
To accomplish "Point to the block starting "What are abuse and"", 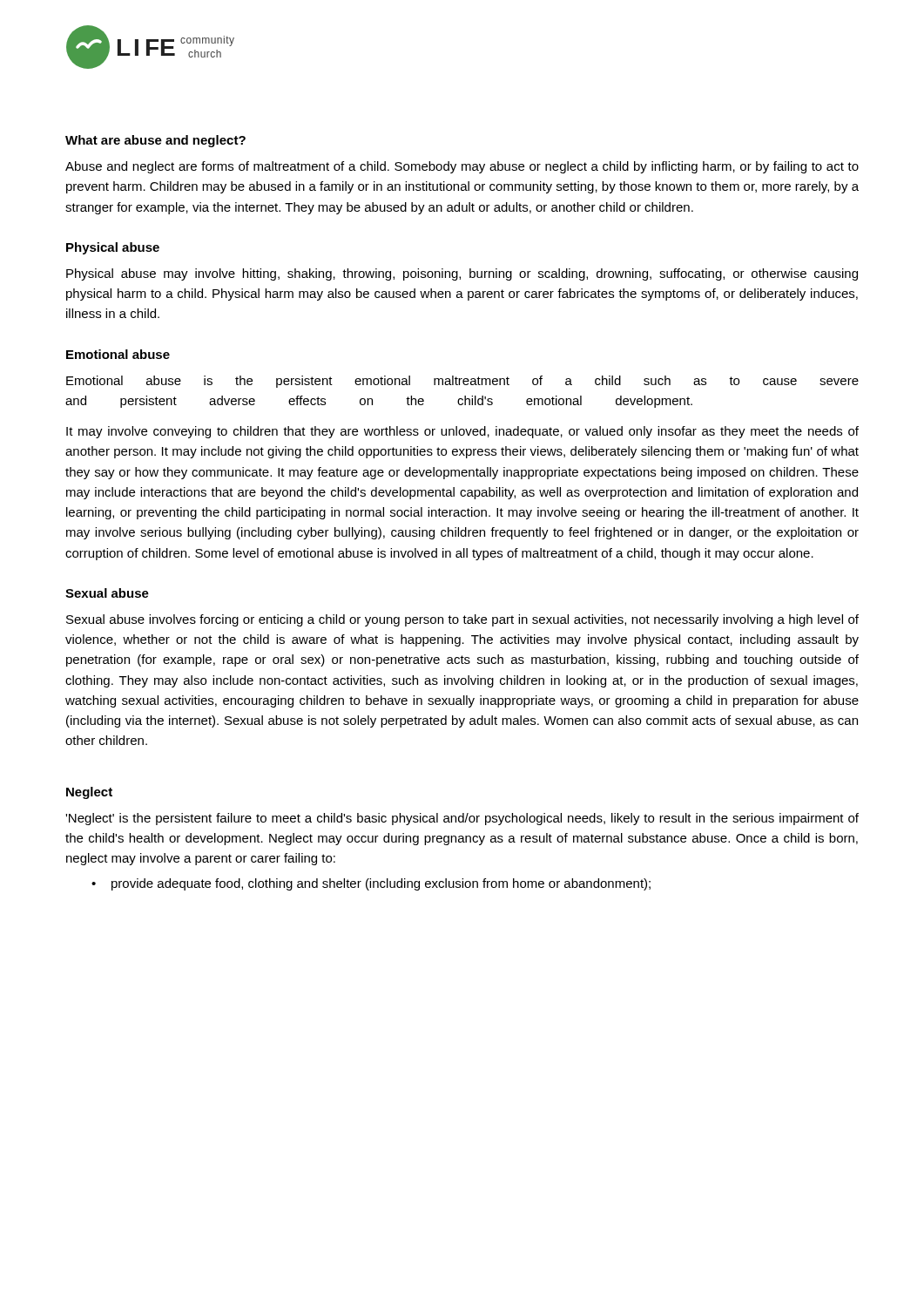I will pos(156,140).
